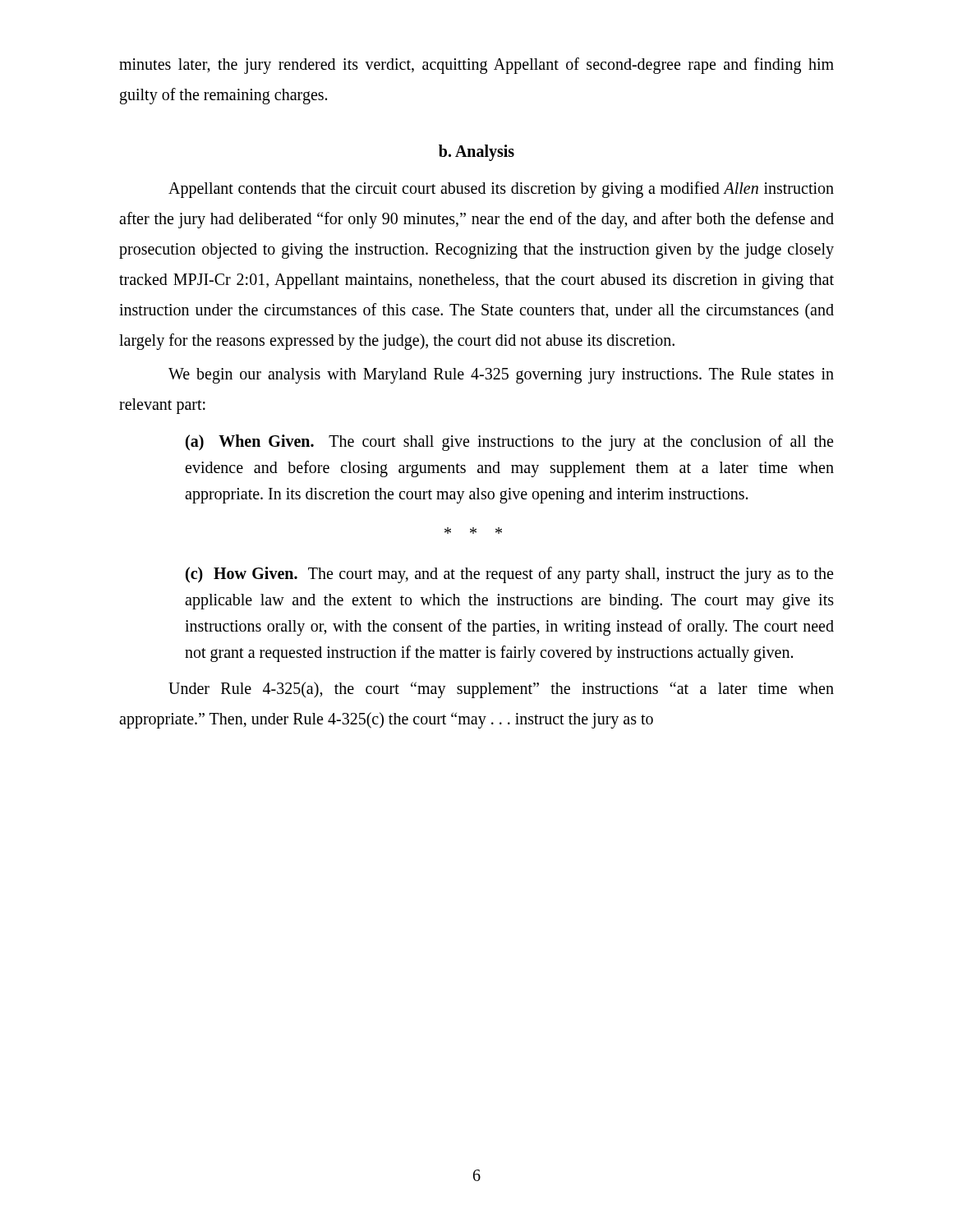Click on the text that says "* *"
Viewport: 953px width, 1232px height.
point(476,533)
